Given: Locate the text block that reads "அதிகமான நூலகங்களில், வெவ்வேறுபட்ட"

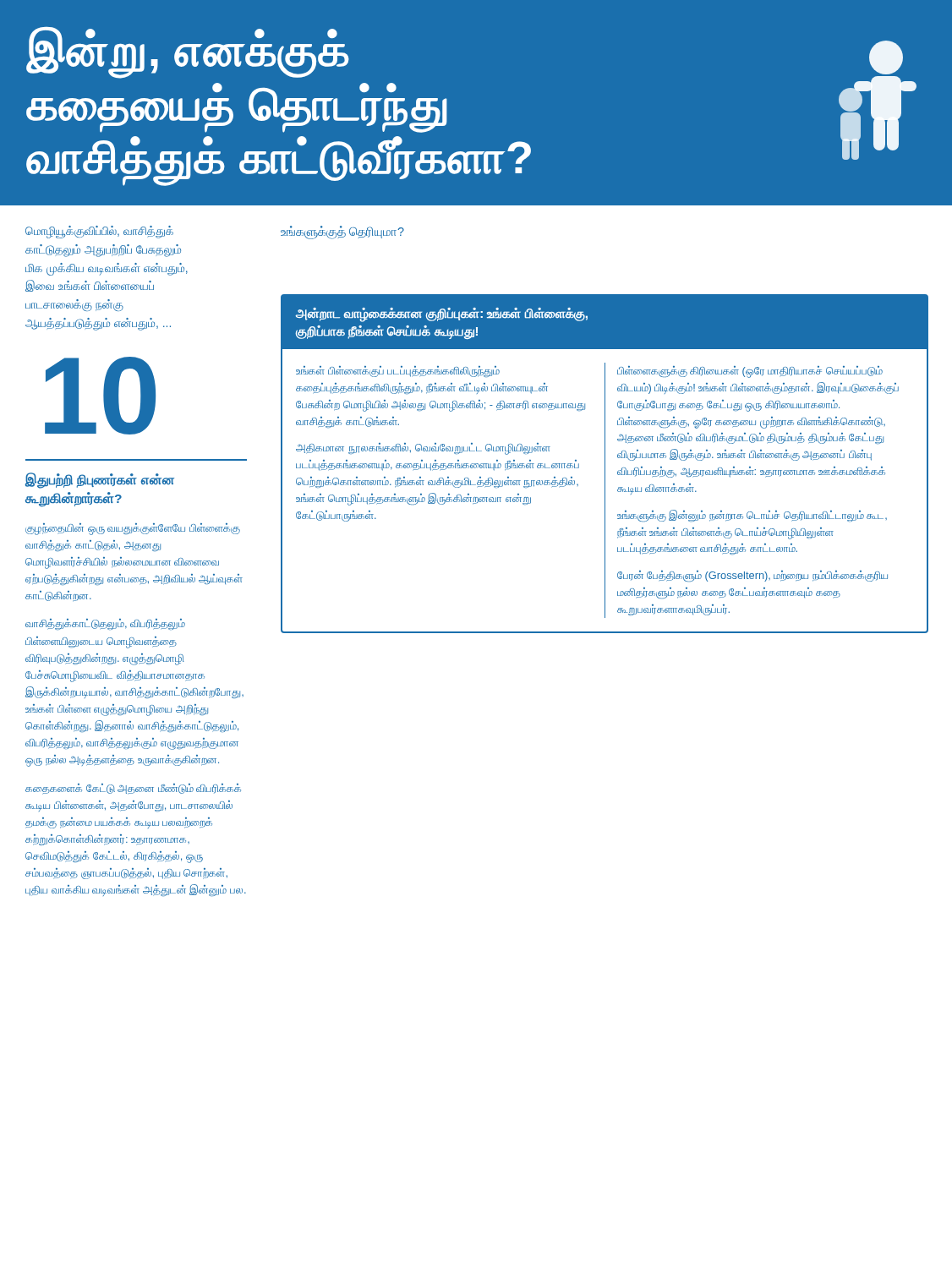Looking at the screenshot, I should tap(438, 482).
